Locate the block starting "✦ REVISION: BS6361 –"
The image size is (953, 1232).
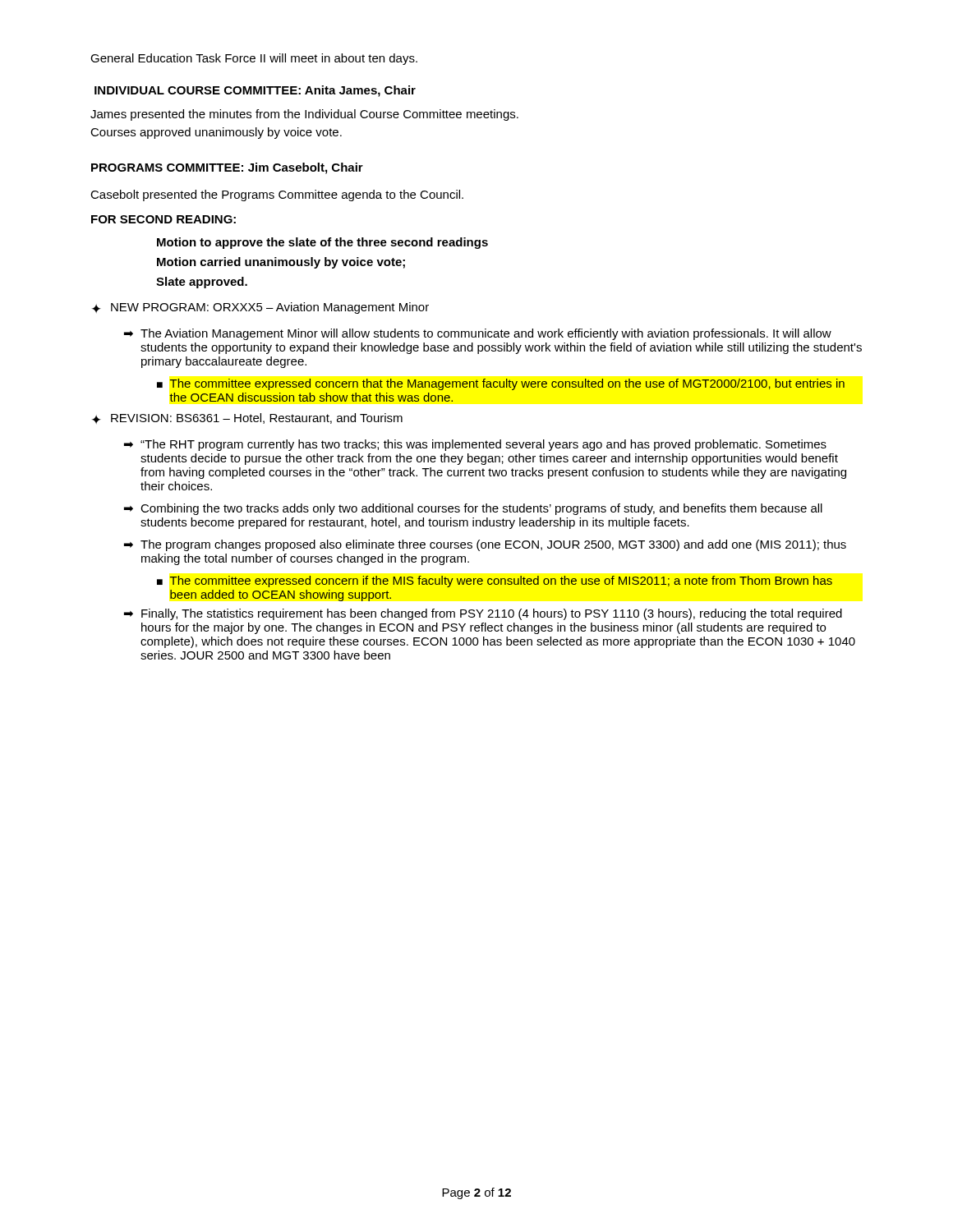(x=247, y=420)
